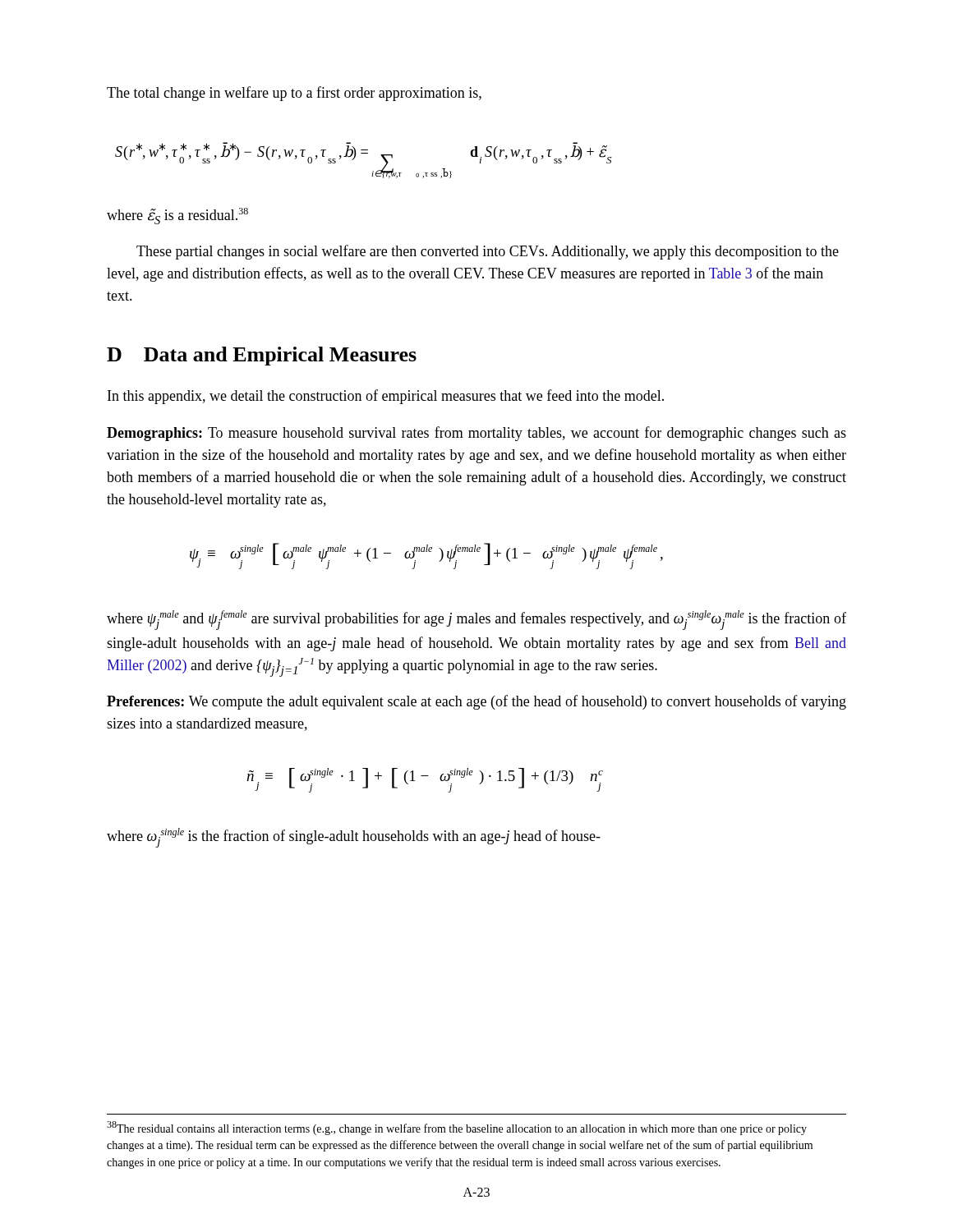Find the block on this page that starts "where ωjsingle is the"
Viewport: 953px width, 1232px height.
pyautogui.click(x=354, y=837)
